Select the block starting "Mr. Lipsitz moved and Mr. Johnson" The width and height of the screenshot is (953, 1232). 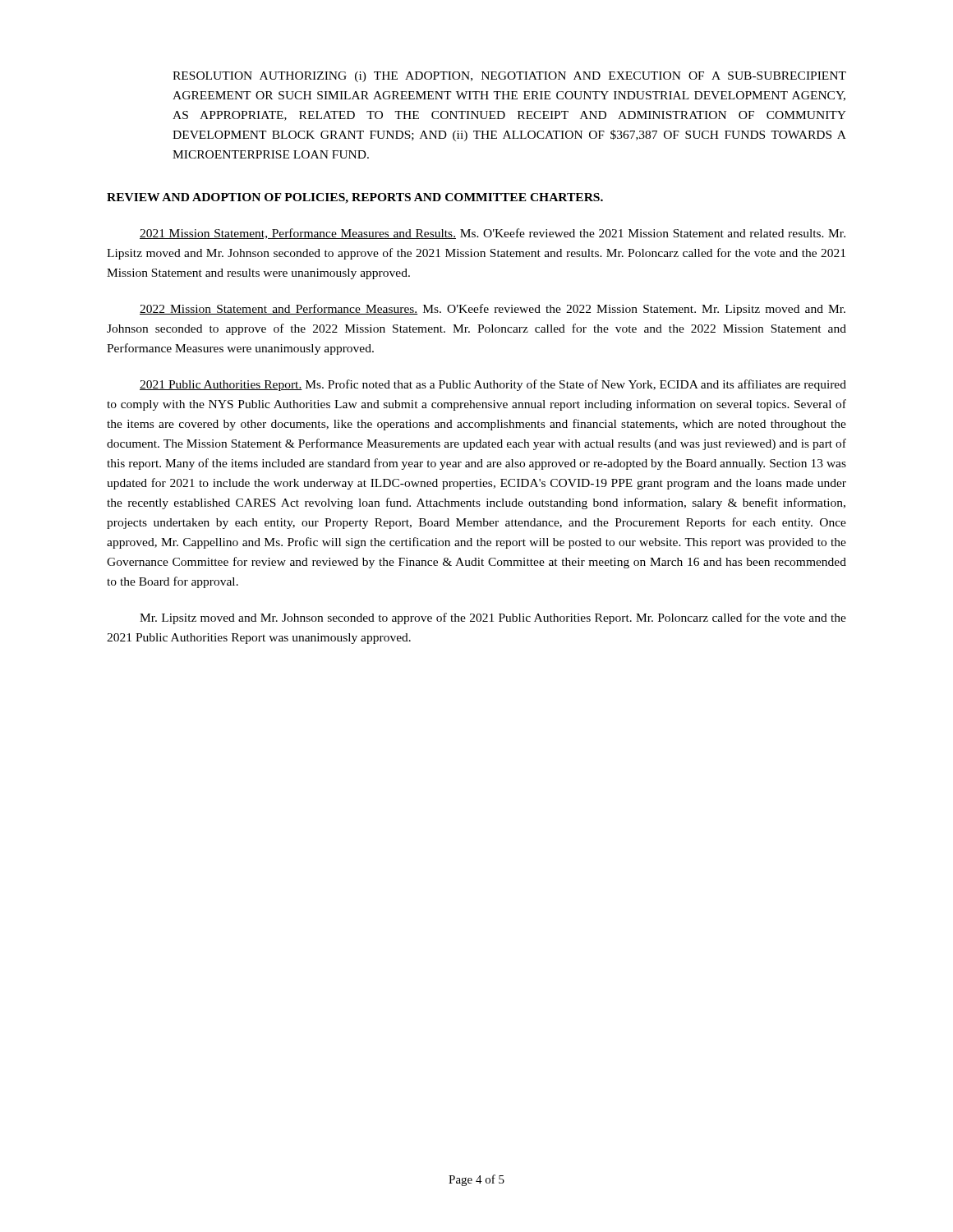point(476,627)
